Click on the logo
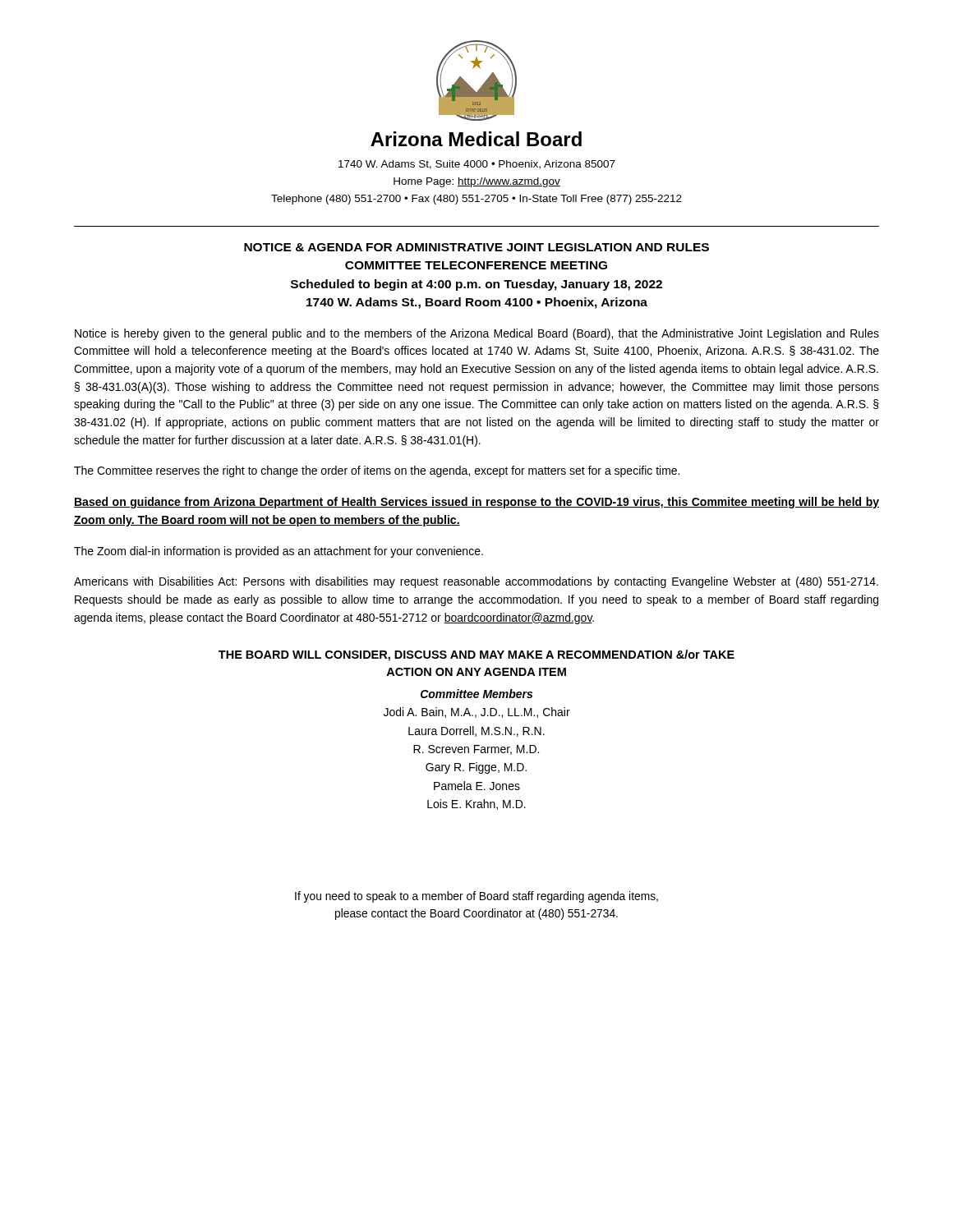 coord(476,81)
